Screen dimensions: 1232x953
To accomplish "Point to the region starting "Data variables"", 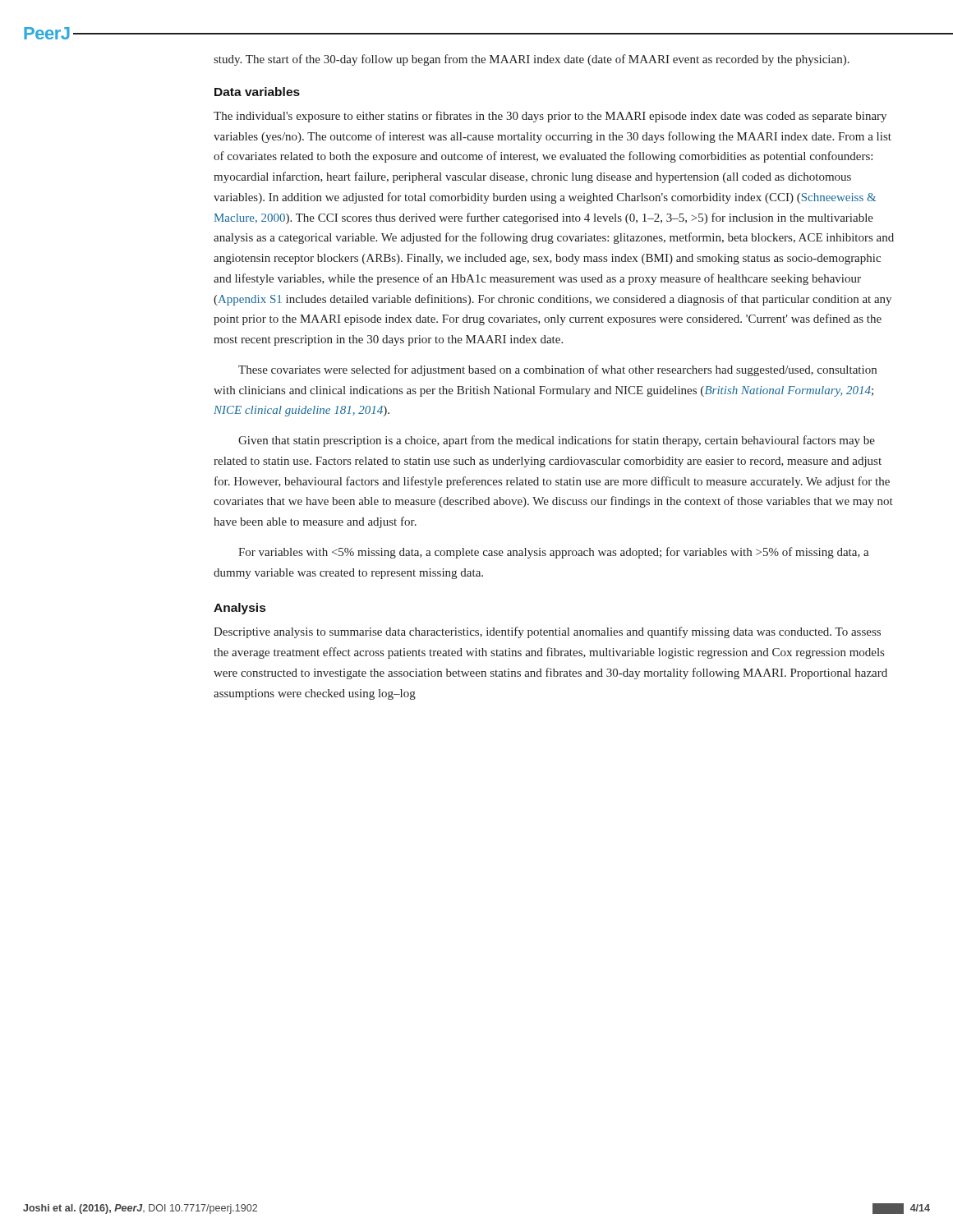I will [257, 91].
